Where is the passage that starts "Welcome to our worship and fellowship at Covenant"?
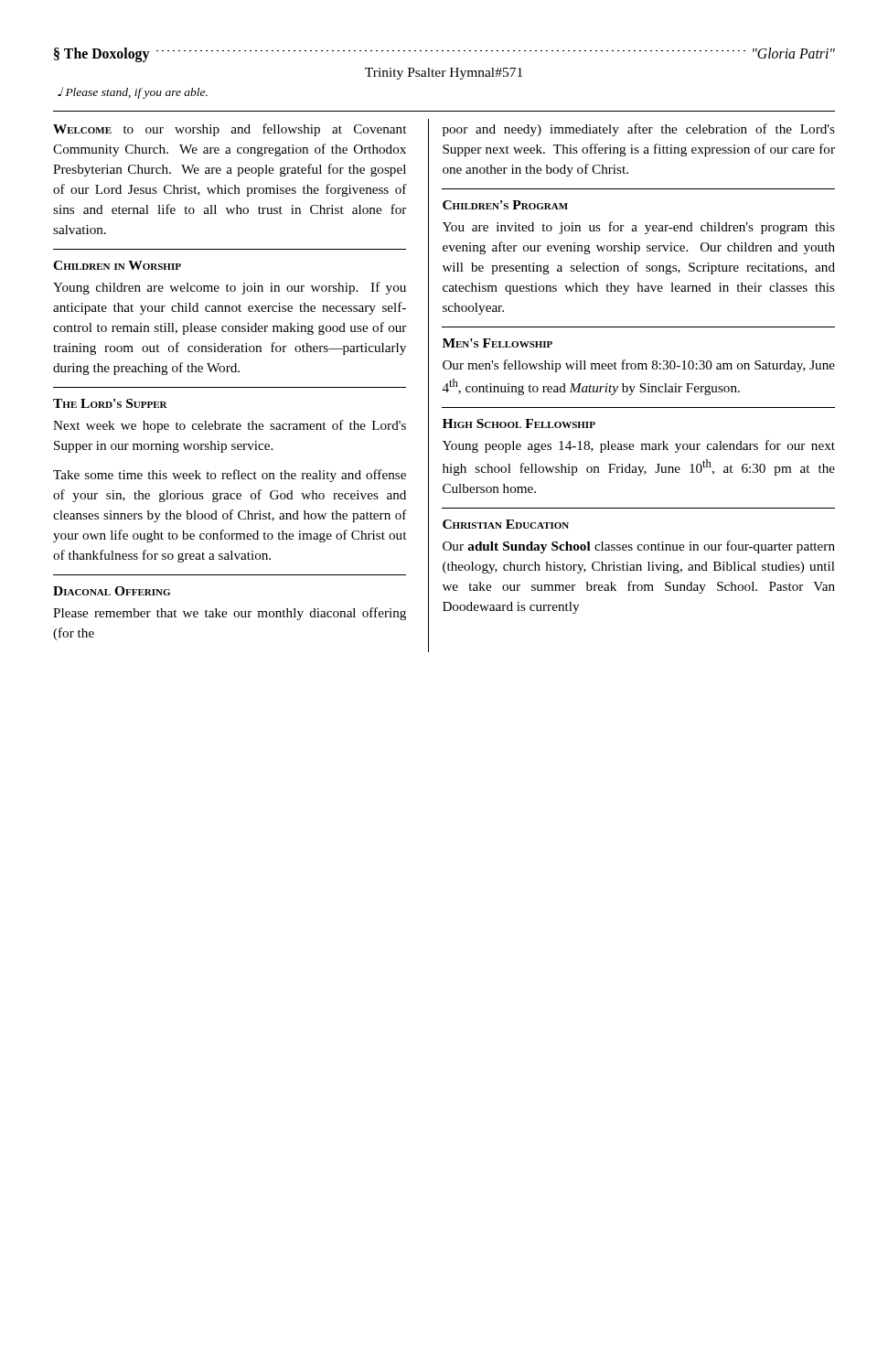The width and height of the screenshot is (888, 1372). (230, 179)
